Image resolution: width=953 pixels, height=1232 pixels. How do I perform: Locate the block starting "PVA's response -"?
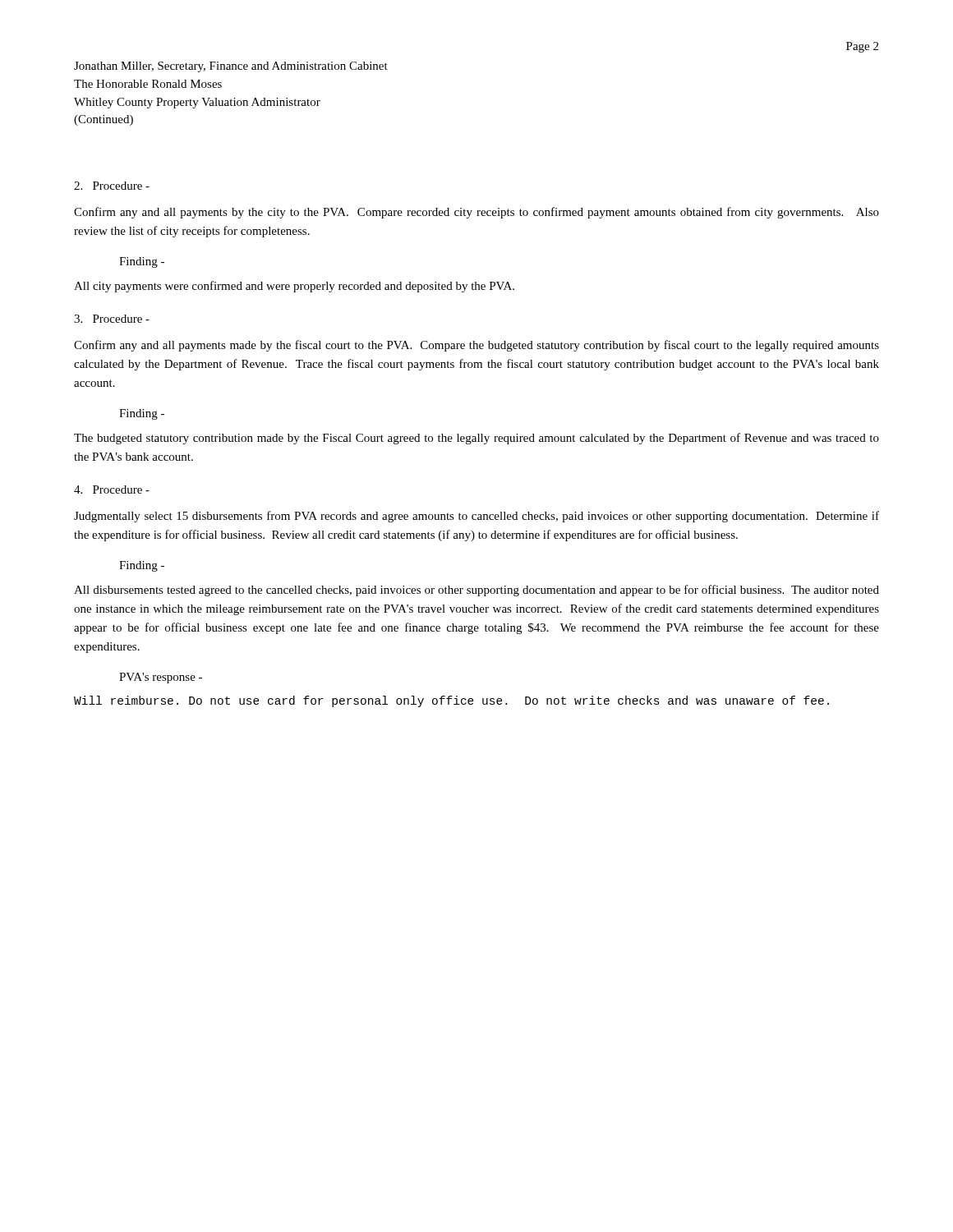click(x=161, y=676)
